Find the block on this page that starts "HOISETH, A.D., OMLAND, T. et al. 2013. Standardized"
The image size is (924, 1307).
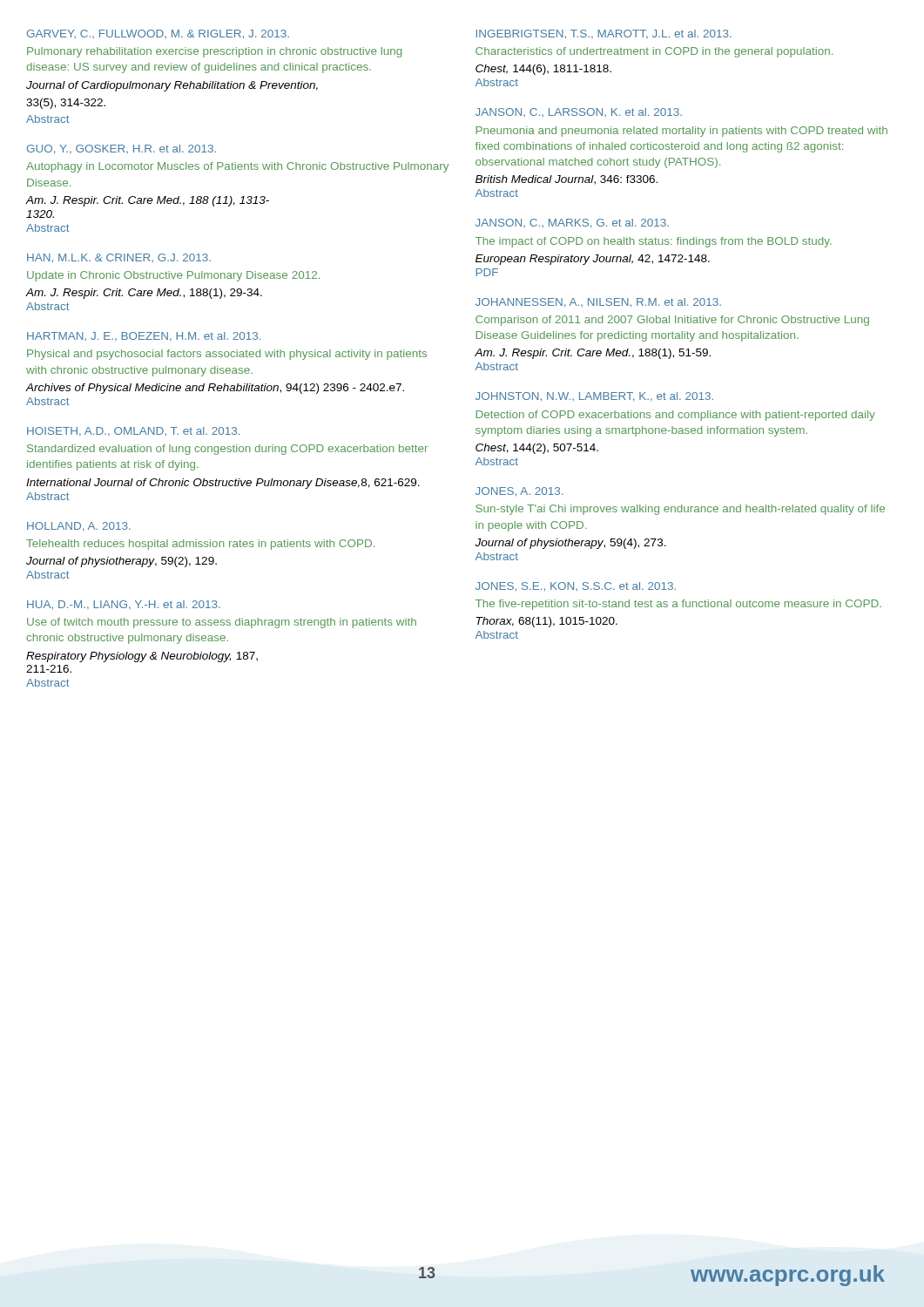[238, 463]
